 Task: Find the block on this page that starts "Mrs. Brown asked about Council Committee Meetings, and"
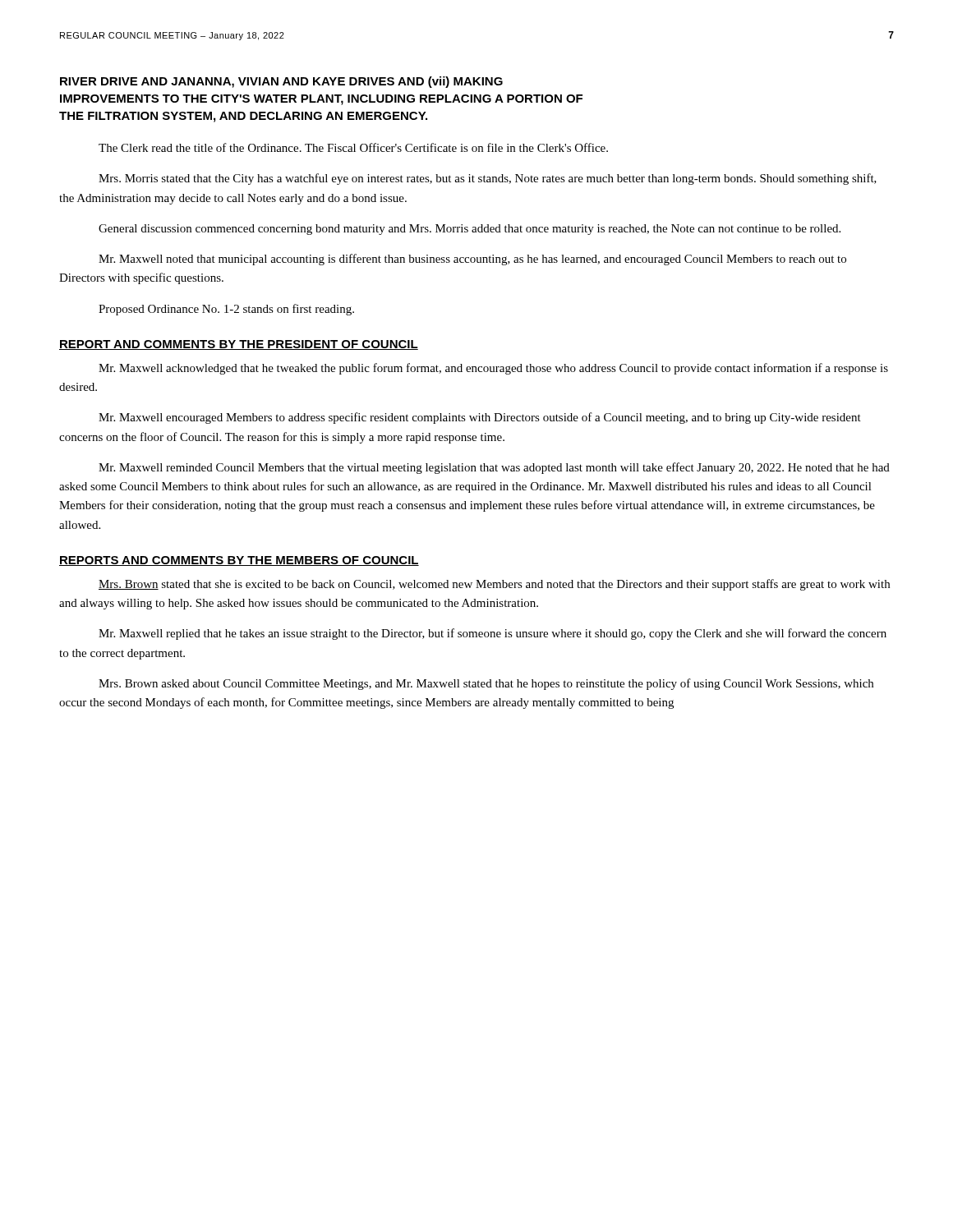(467, 693)
